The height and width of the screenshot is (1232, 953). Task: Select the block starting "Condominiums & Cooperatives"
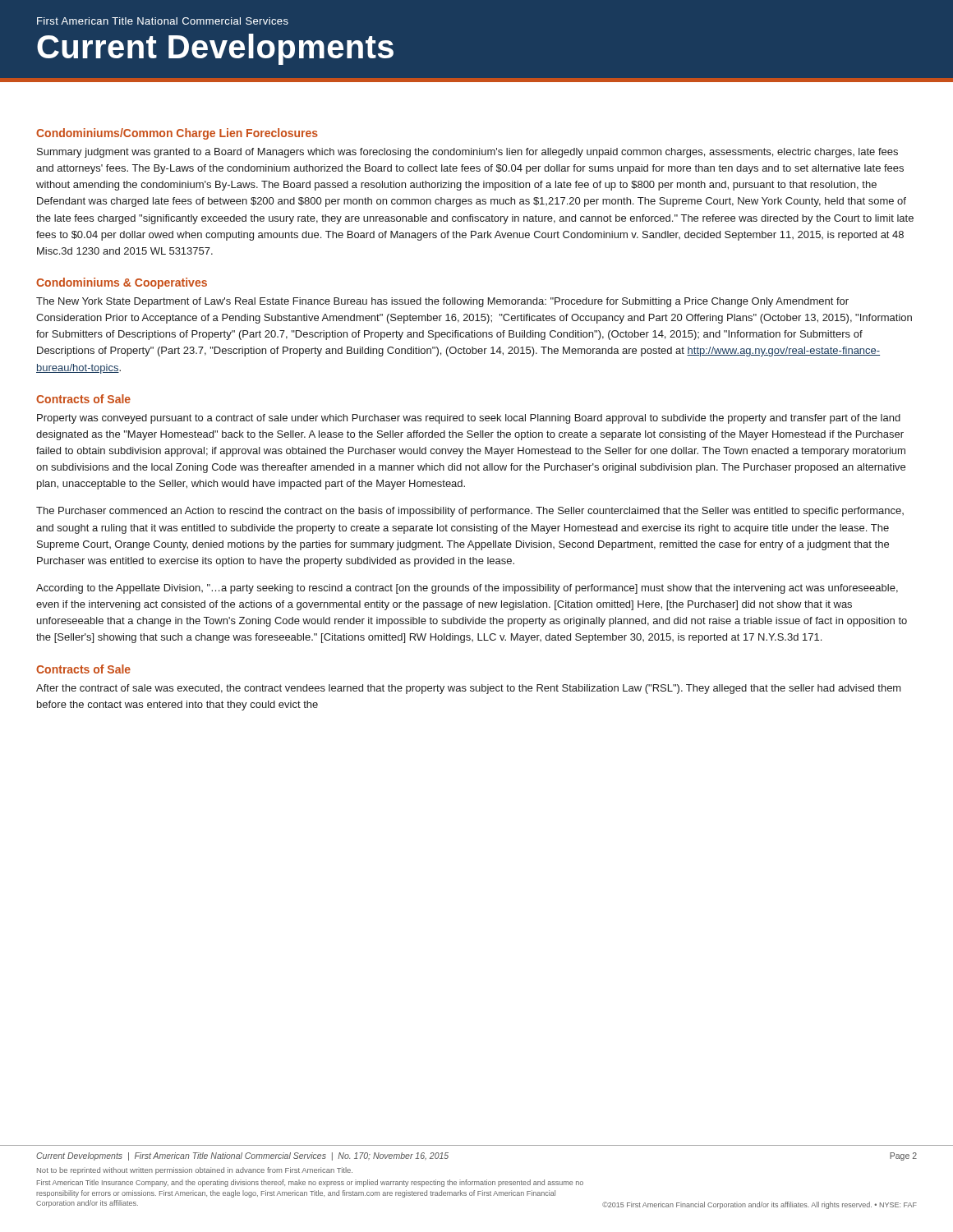tap(122, 283)
